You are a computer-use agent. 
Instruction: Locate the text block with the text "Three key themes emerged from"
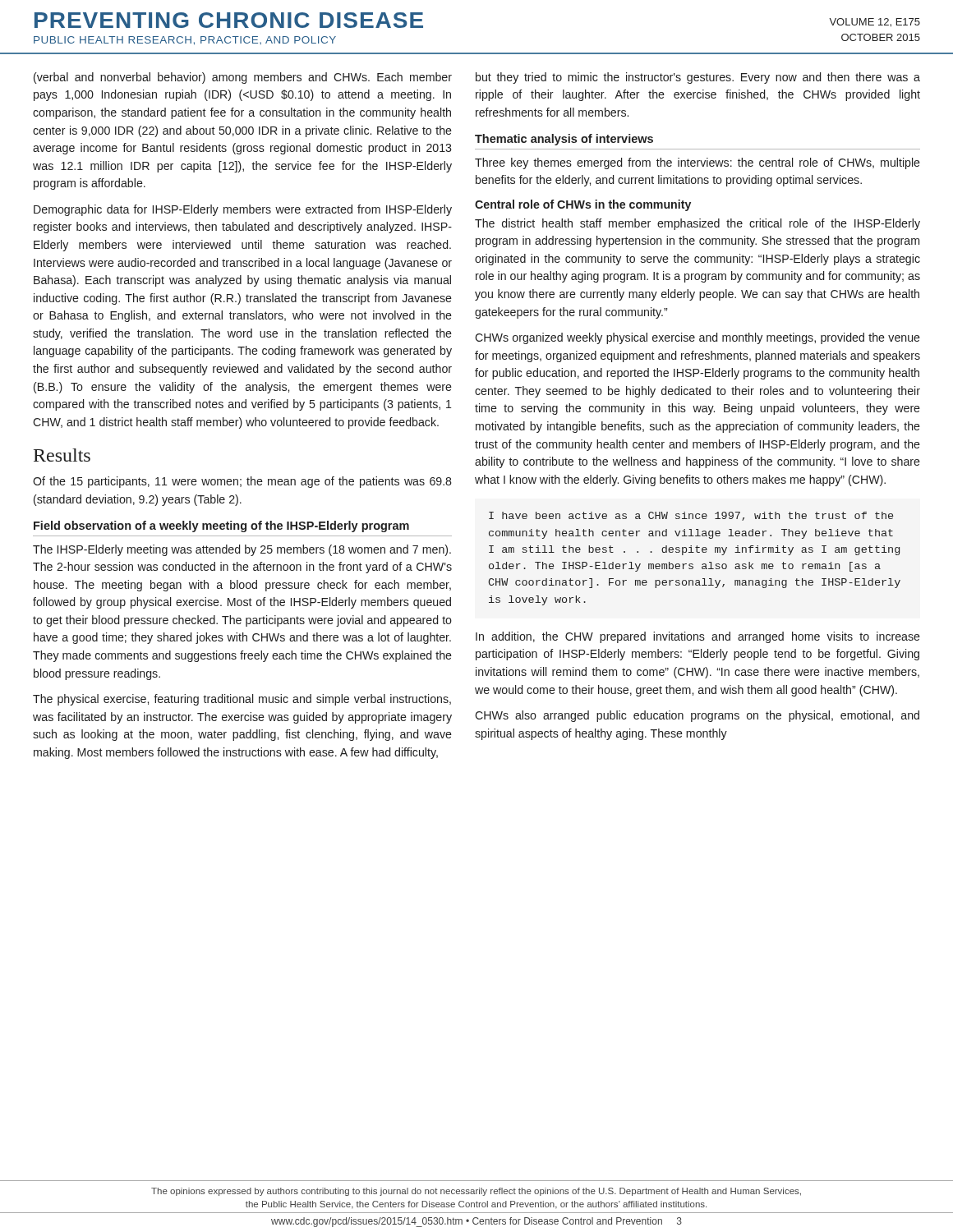click(698, 172)
